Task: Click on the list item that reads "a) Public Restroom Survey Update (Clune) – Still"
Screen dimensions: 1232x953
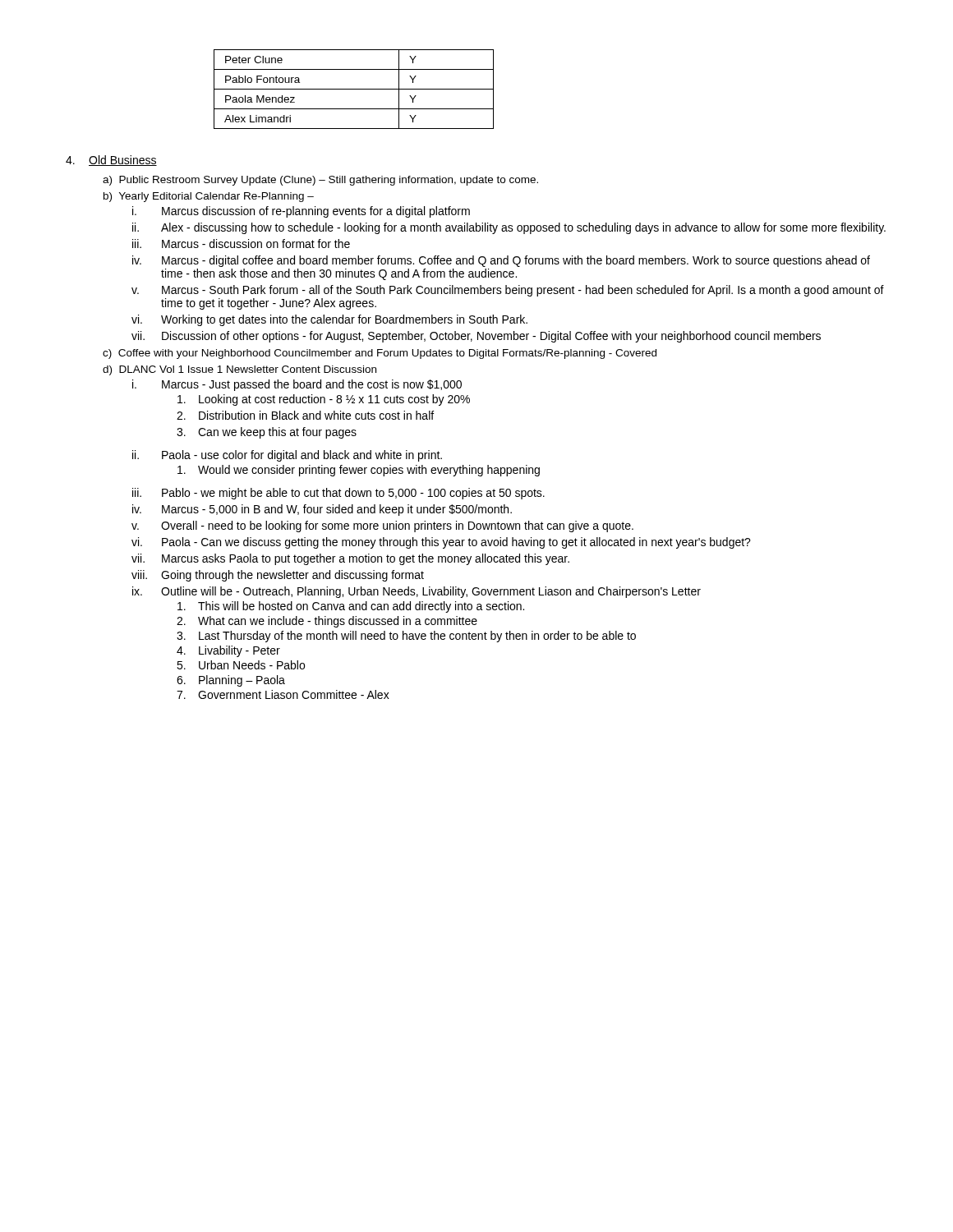Action: pos(321,180)
